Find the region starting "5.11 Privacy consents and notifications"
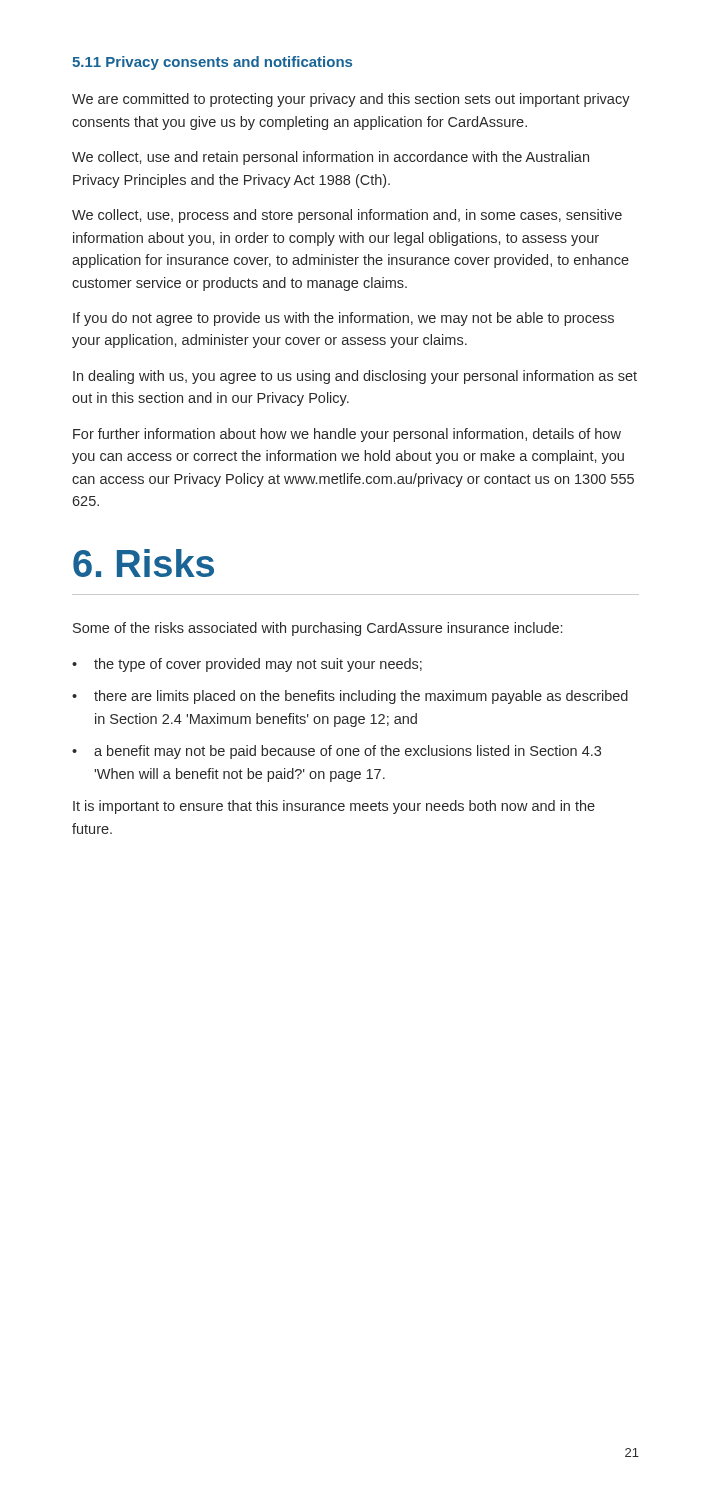This screenshot has height=1500, width=711. [212, 62]
